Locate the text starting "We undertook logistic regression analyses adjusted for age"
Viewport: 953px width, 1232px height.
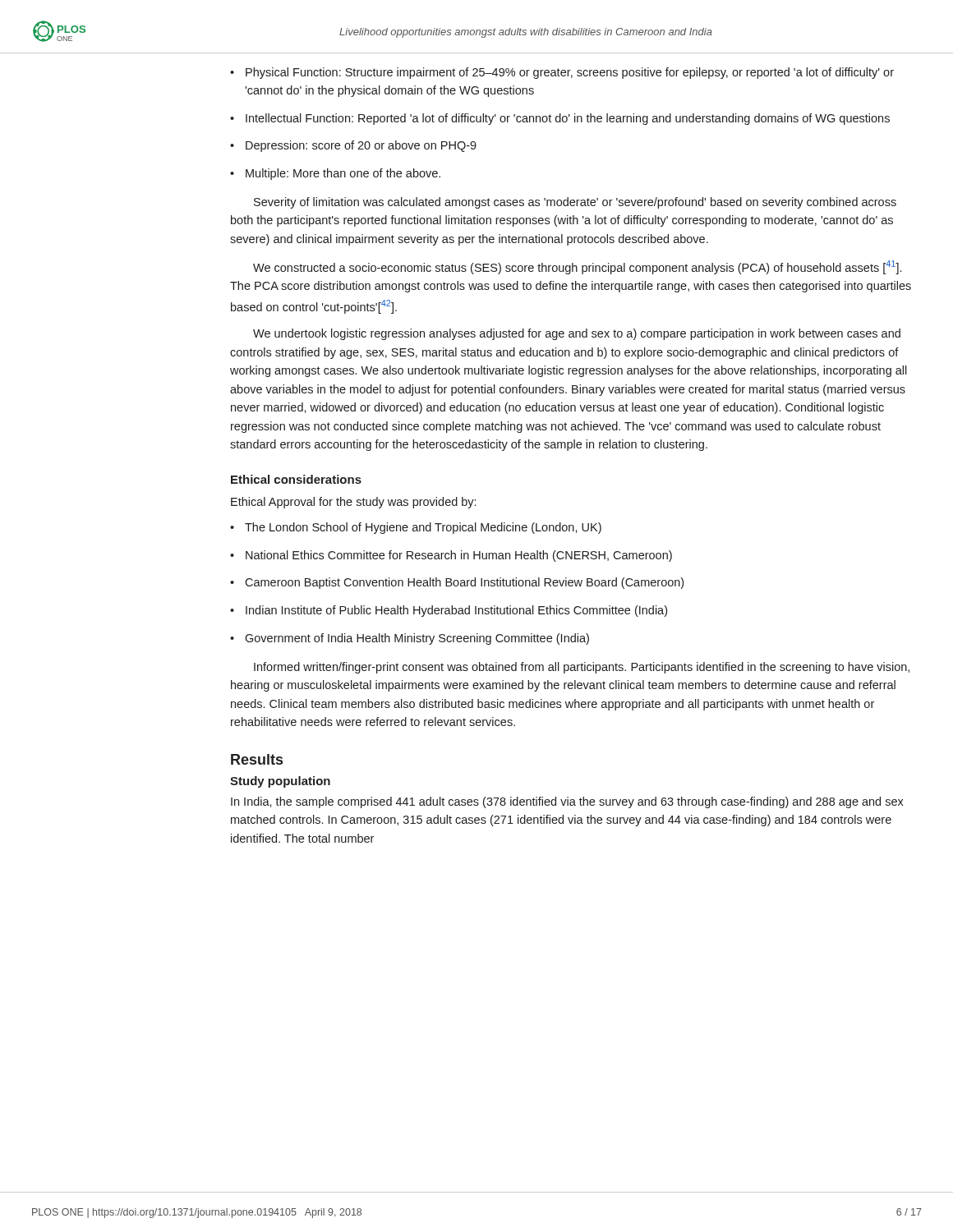569,389
